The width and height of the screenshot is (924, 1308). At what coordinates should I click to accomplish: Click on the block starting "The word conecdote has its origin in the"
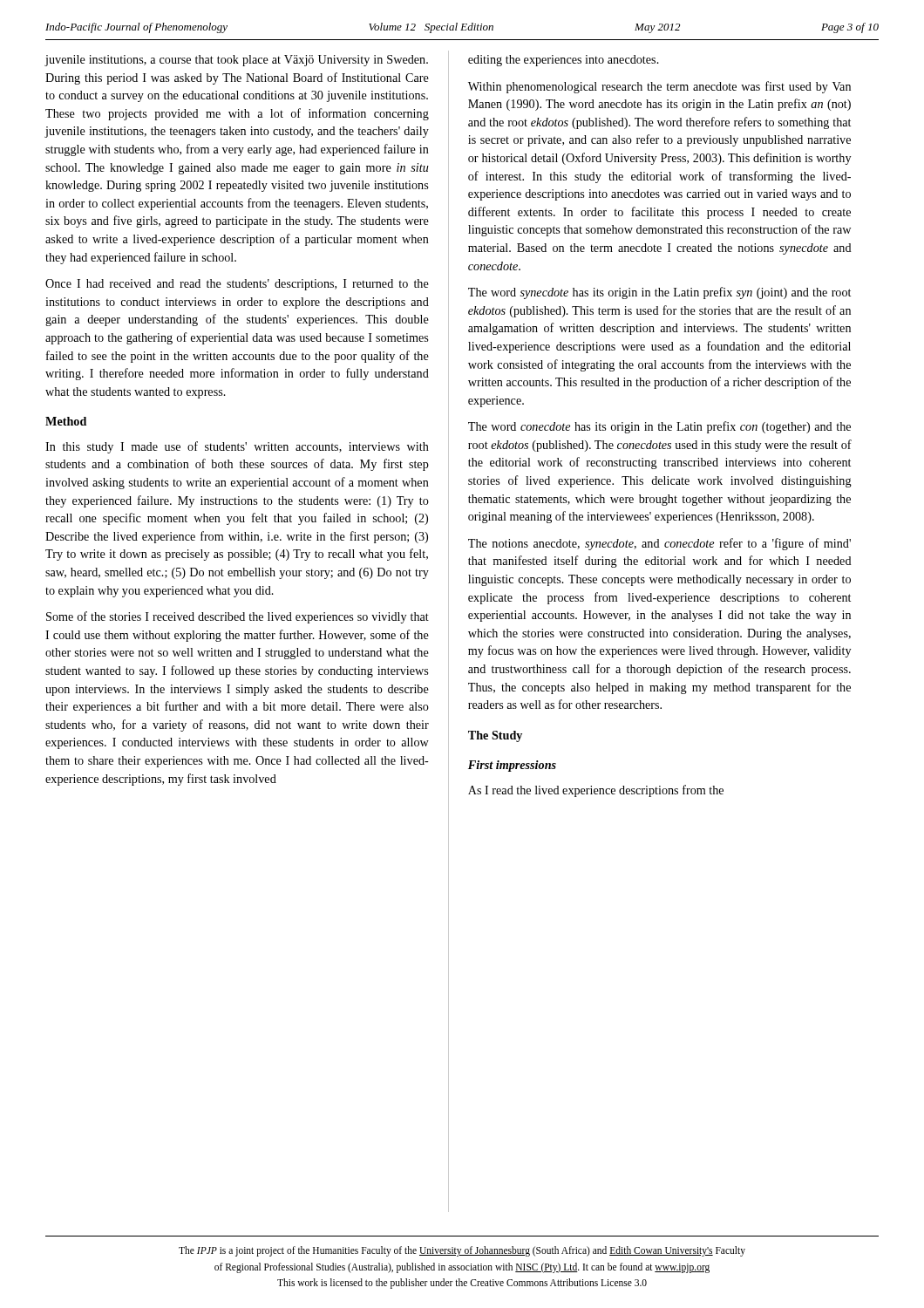660,472
